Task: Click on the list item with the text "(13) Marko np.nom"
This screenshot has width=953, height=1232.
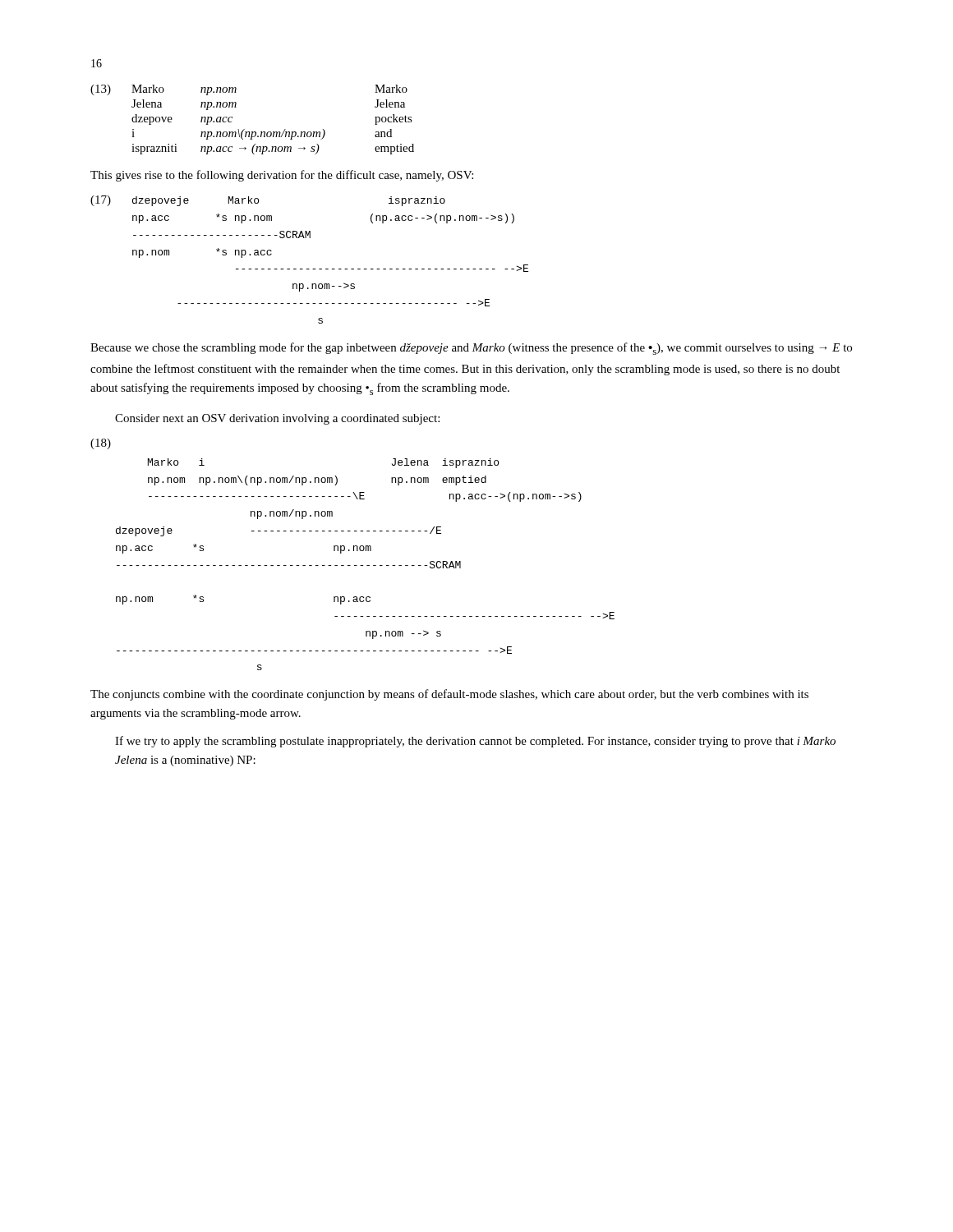Action: (144, 90)
